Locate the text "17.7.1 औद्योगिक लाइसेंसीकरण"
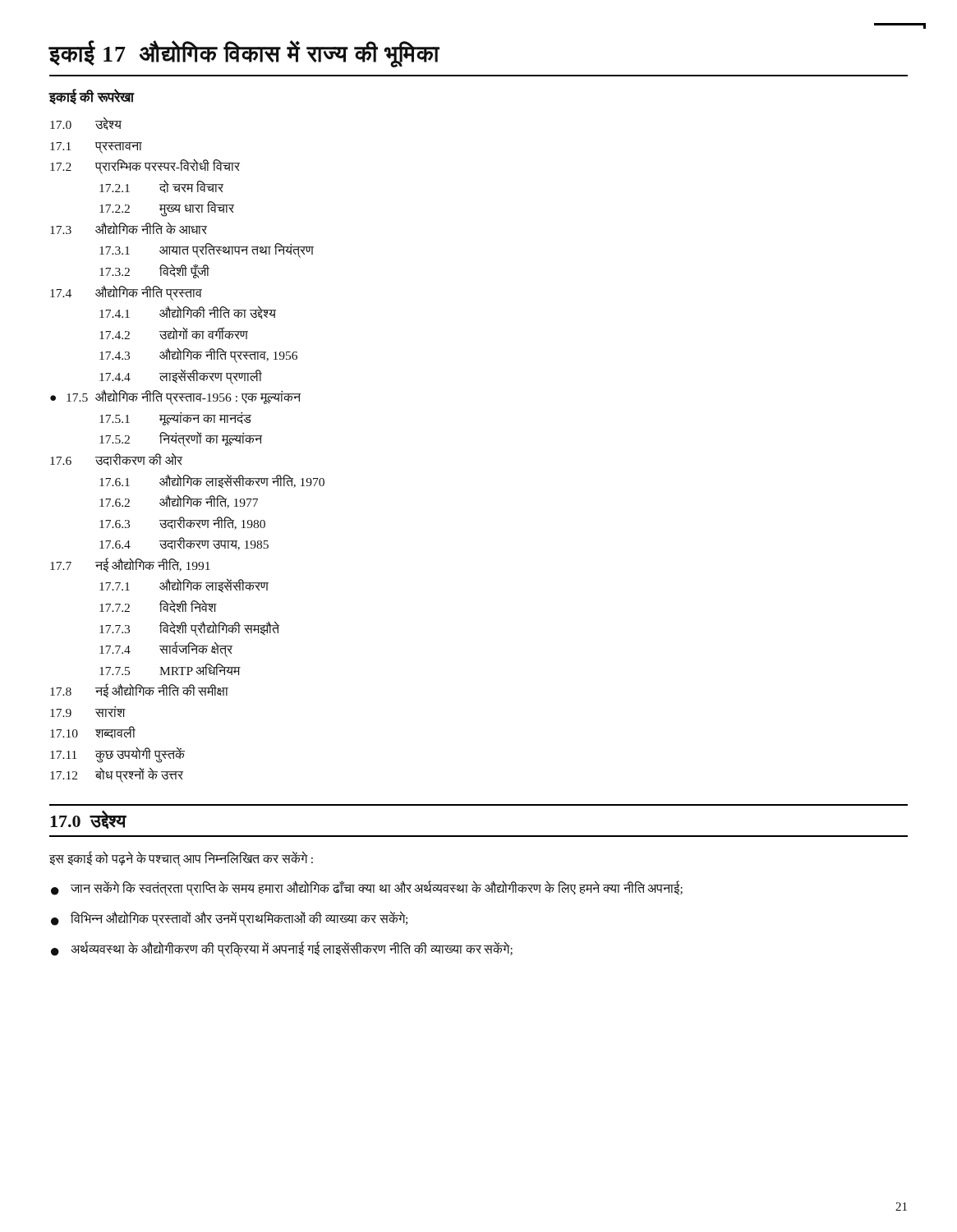 [x=184, y=587]
